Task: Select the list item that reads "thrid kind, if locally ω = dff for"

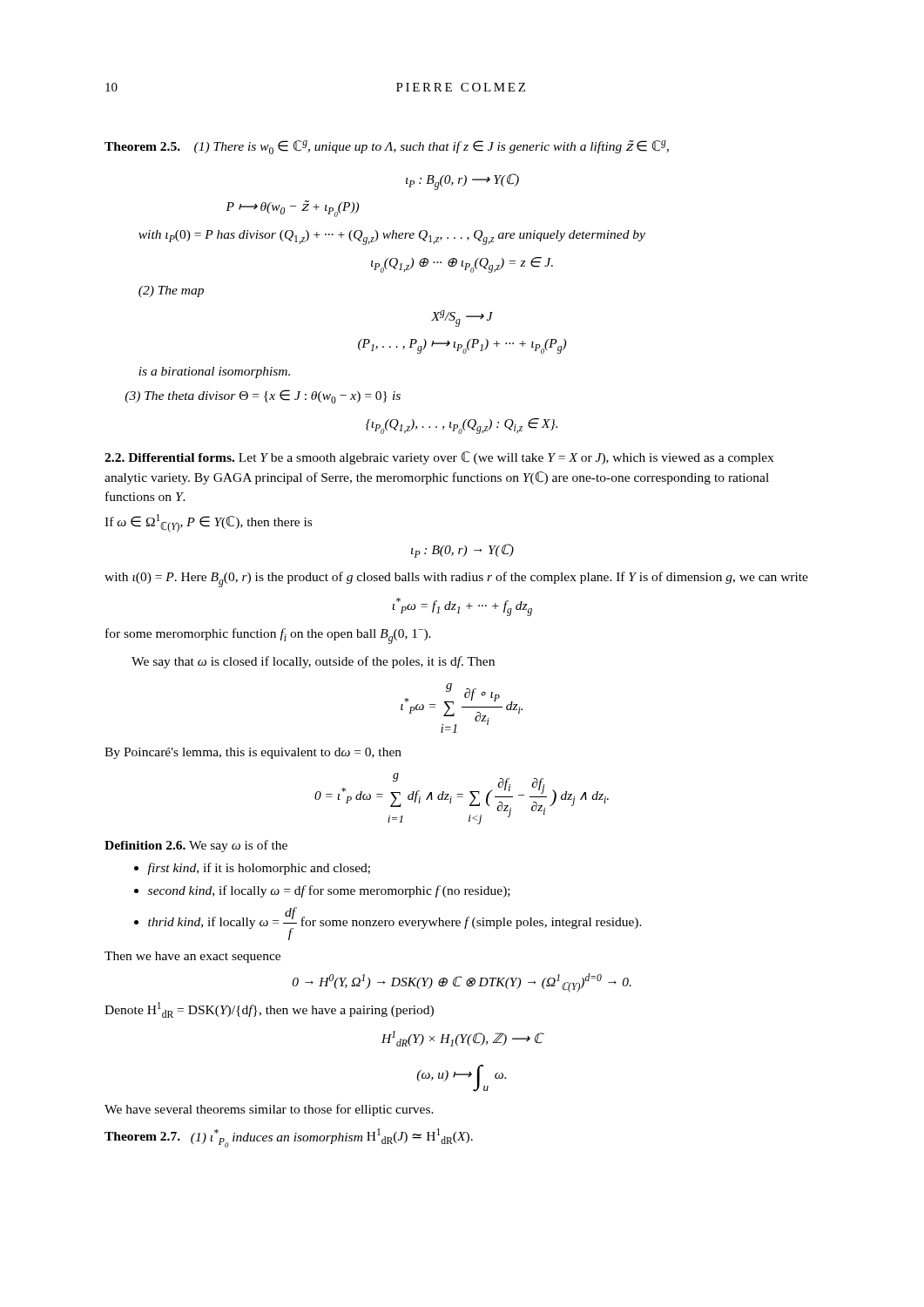Action: (x=395, y=923)
